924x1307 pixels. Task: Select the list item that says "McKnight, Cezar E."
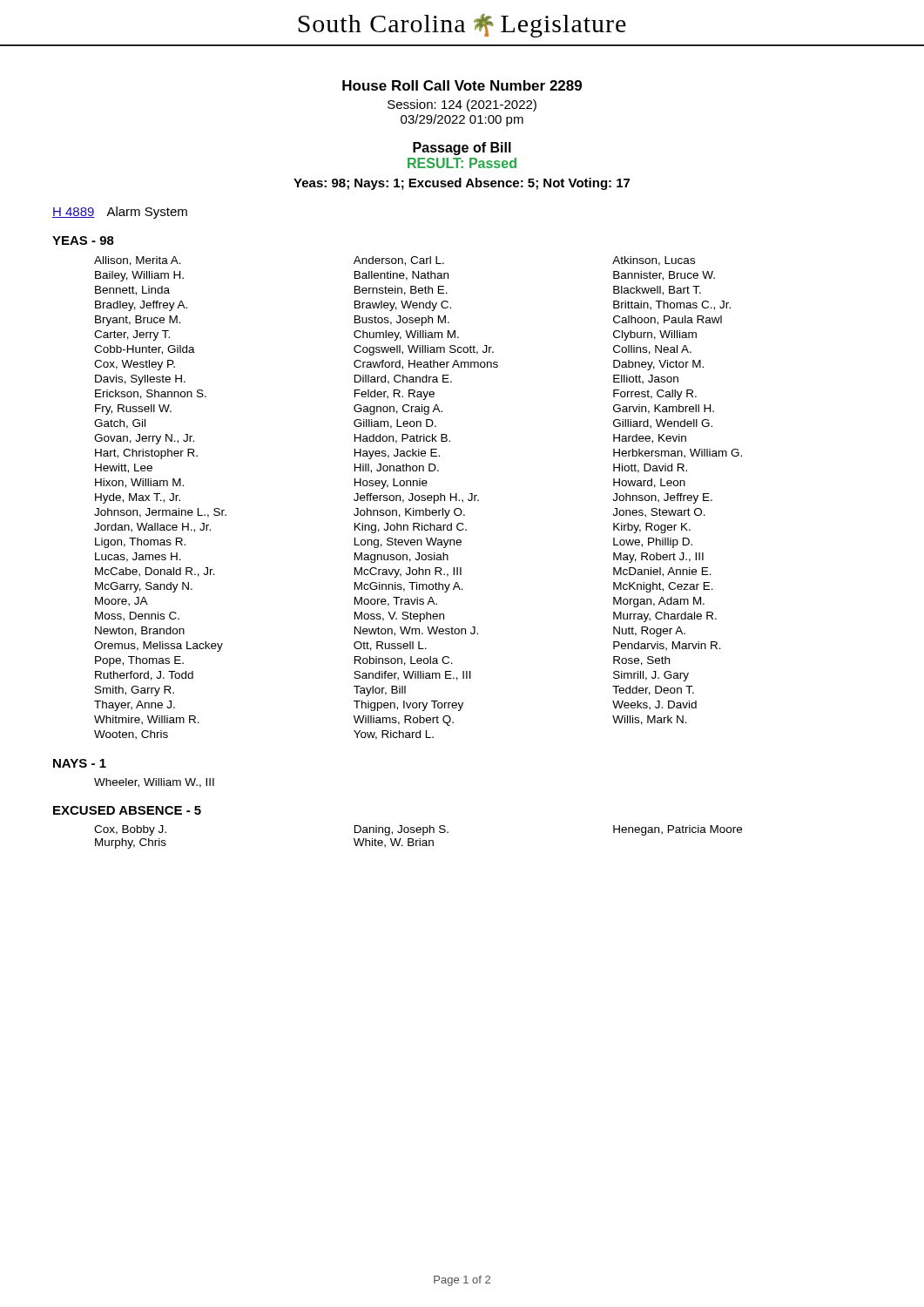(663, 586)
